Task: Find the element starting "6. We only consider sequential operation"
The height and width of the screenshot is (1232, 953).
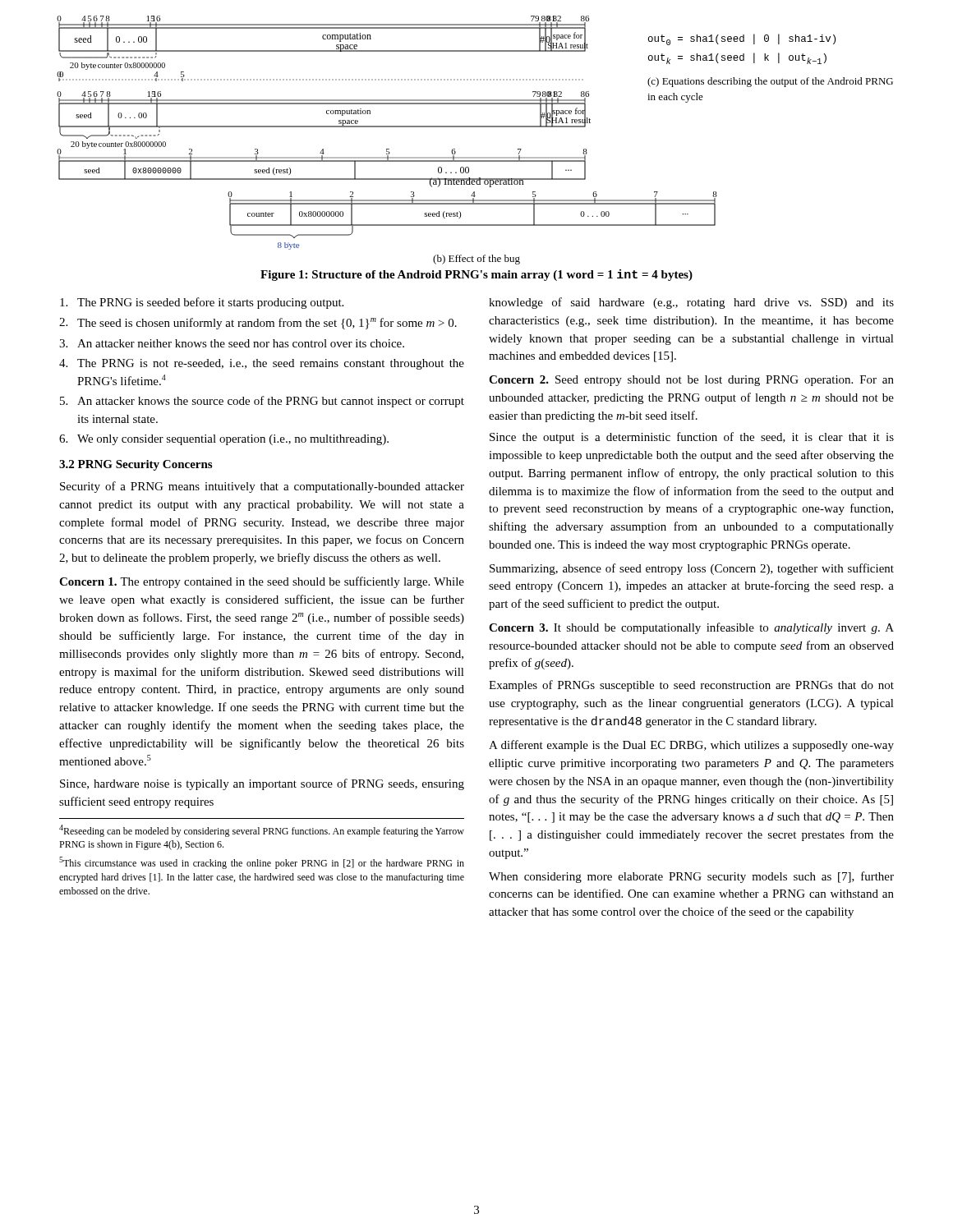Action: pos(262,439)
